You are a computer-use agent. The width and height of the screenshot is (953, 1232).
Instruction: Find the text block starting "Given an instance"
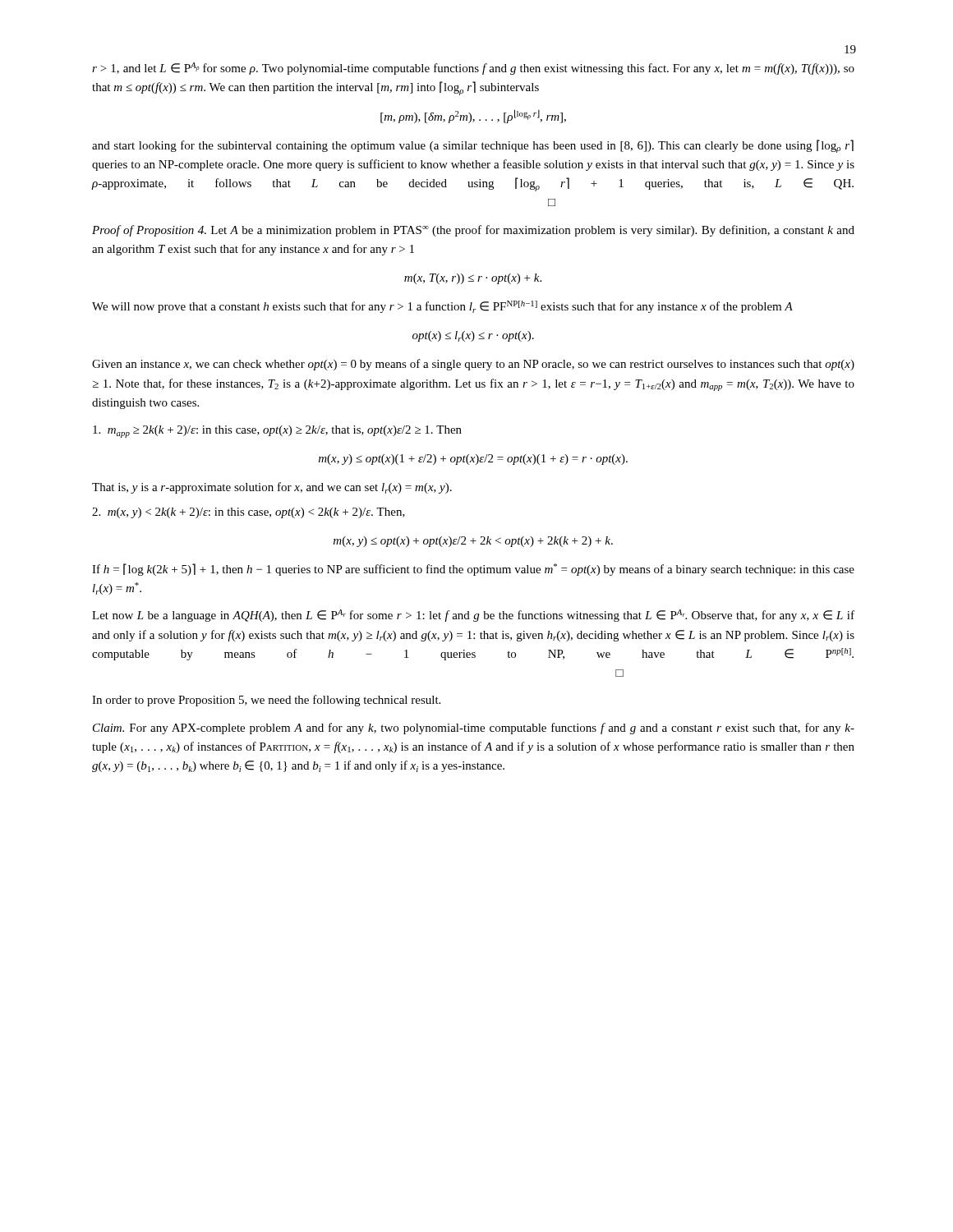[x=473, y=383]
